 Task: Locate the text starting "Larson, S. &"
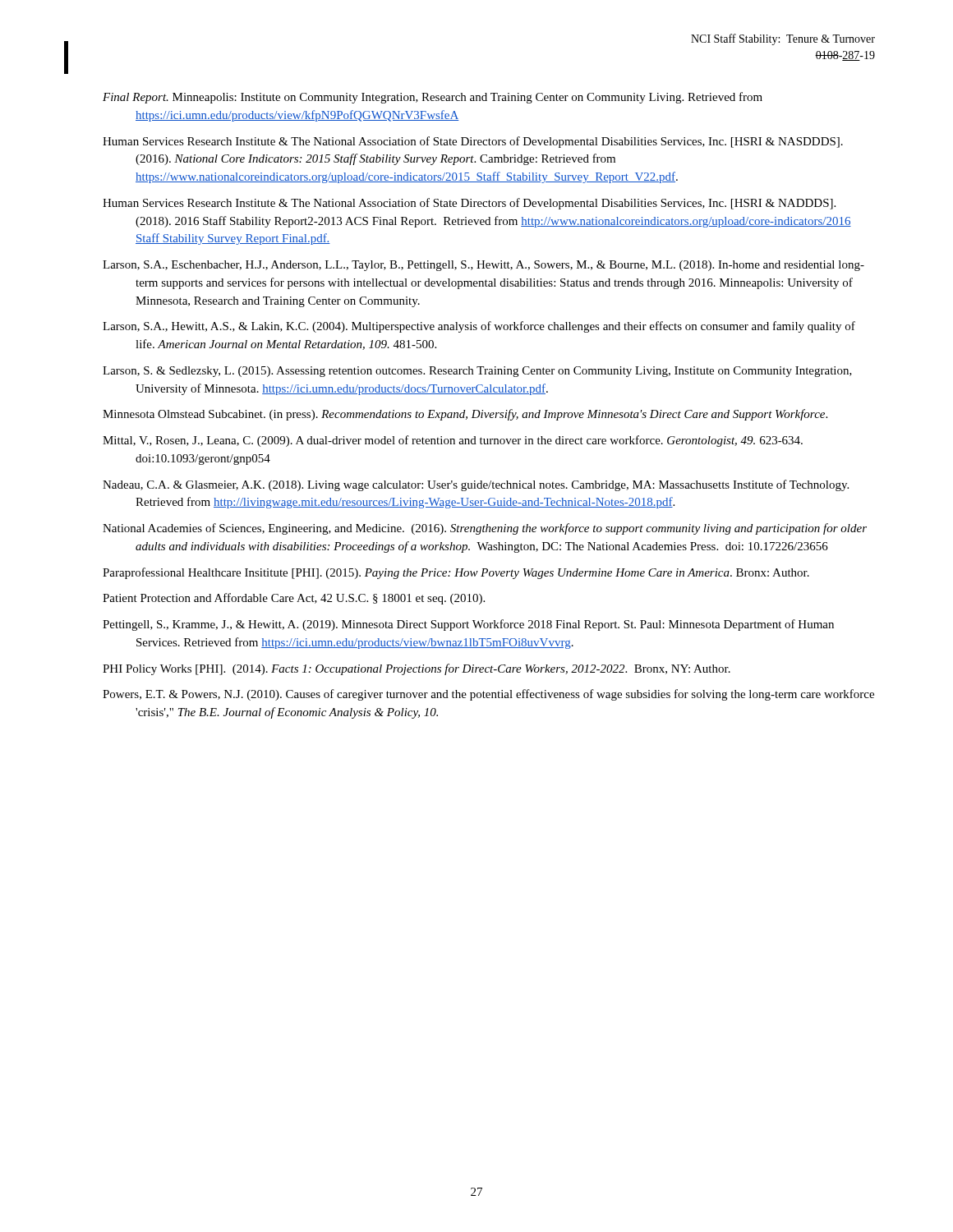click(x=477, y=379)
